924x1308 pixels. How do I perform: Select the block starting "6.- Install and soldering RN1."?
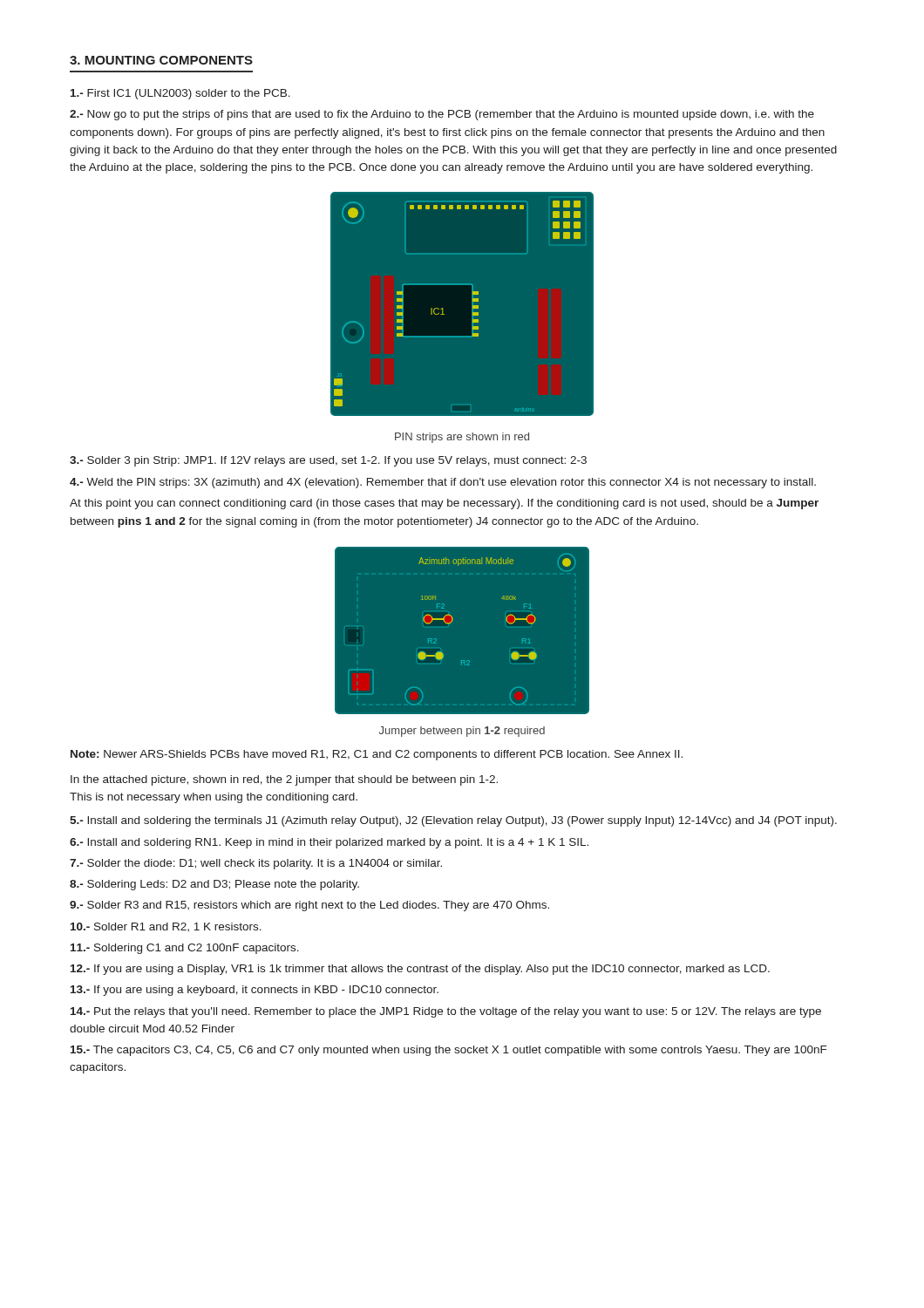(x=330, y=842)
